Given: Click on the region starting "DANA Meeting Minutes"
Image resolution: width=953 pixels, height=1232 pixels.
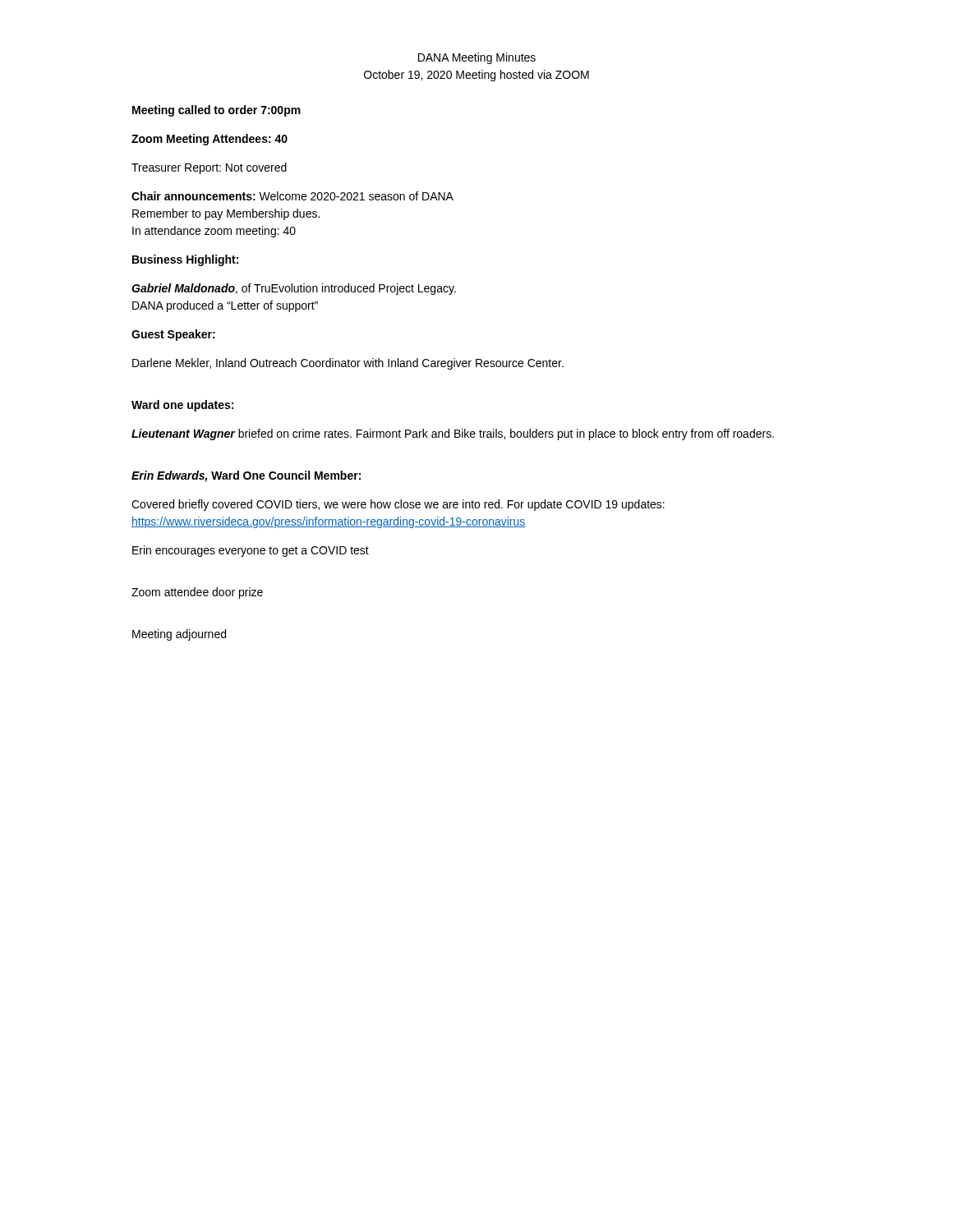Looking at the screenshot, I should 476,66.
